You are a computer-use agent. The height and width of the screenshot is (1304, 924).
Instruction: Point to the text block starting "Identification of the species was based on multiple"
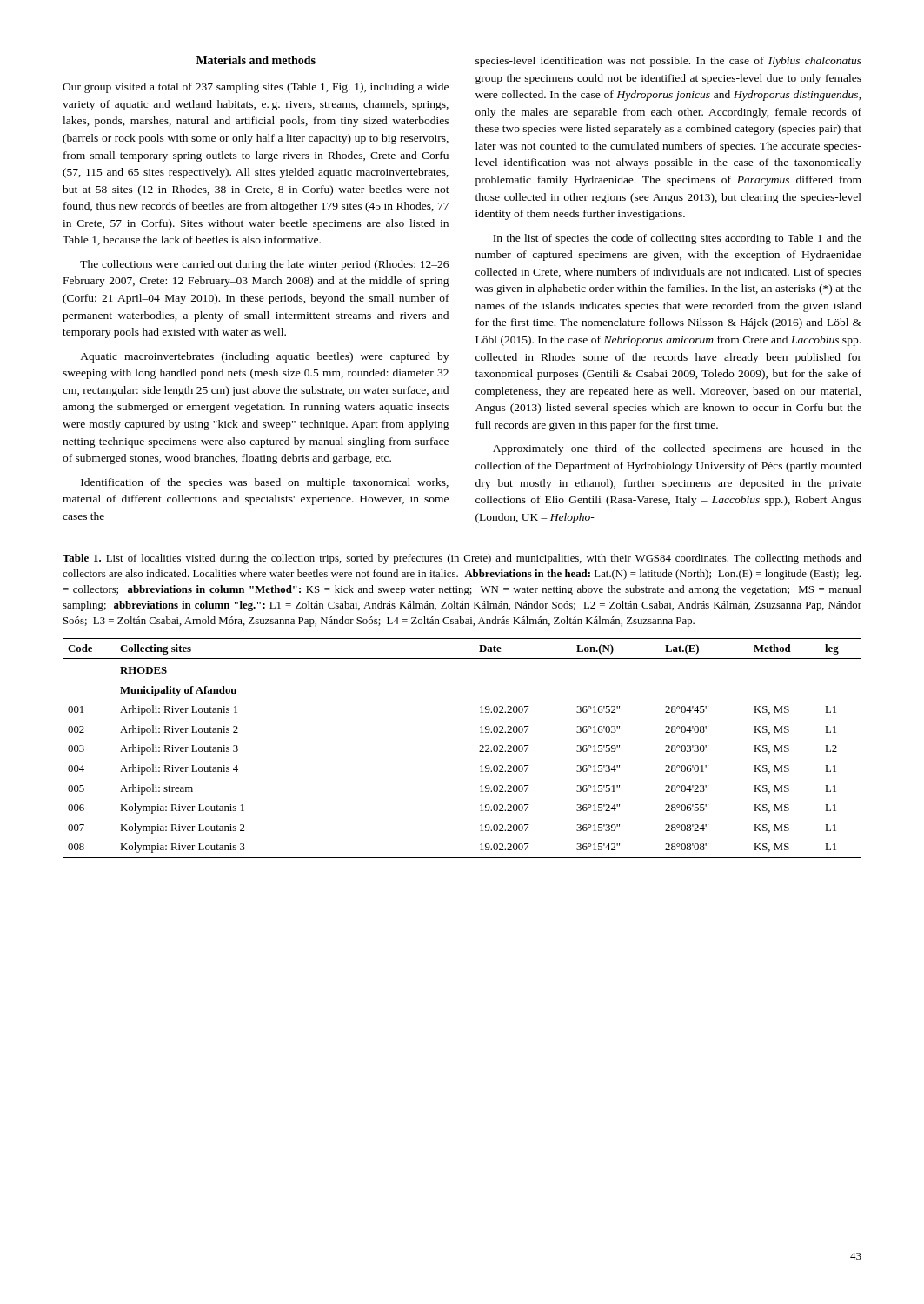tap(256, 499)
